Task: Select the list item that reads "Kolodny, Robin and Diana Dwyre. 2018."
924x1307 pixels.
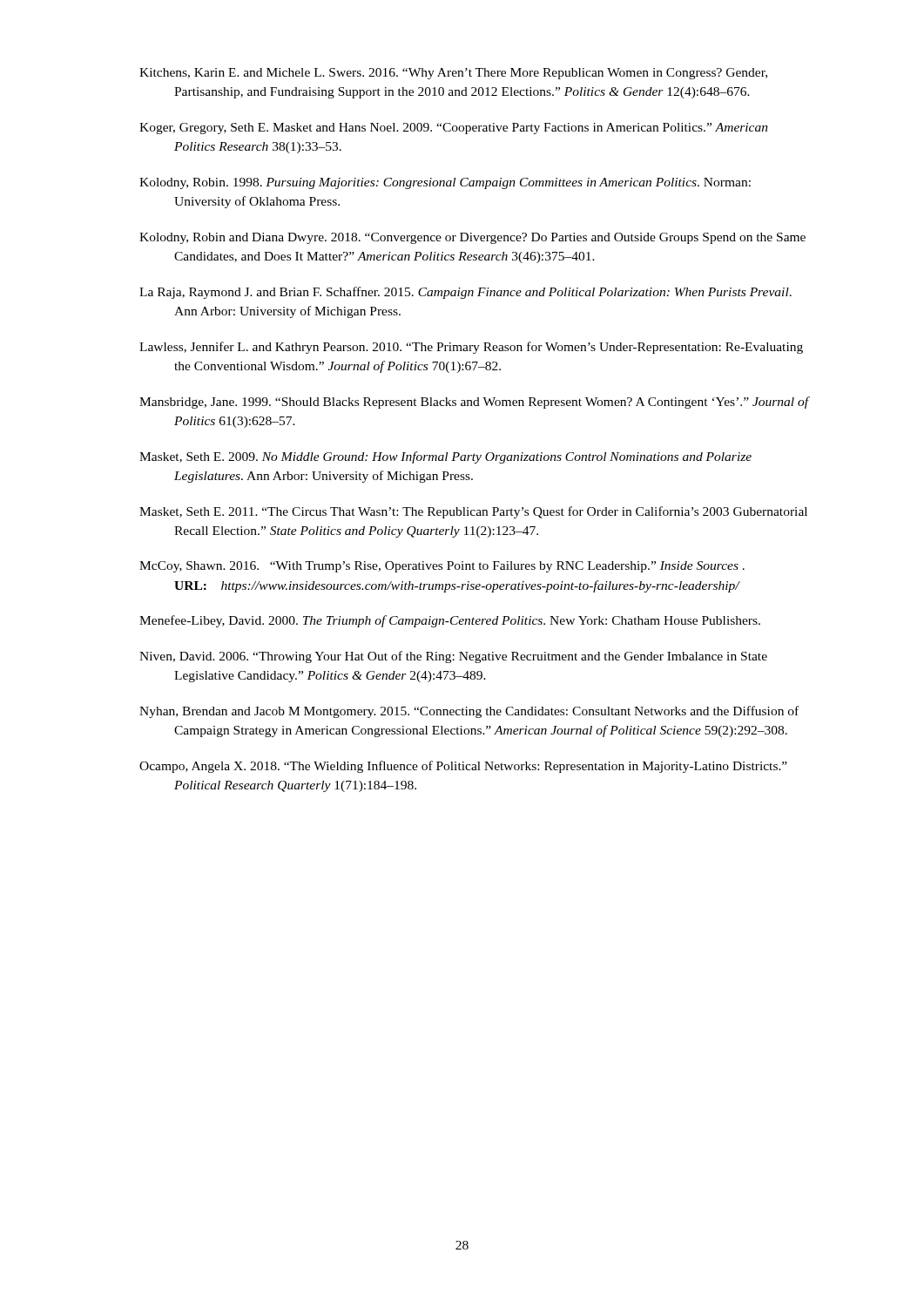Action: [x=473, y=246]
